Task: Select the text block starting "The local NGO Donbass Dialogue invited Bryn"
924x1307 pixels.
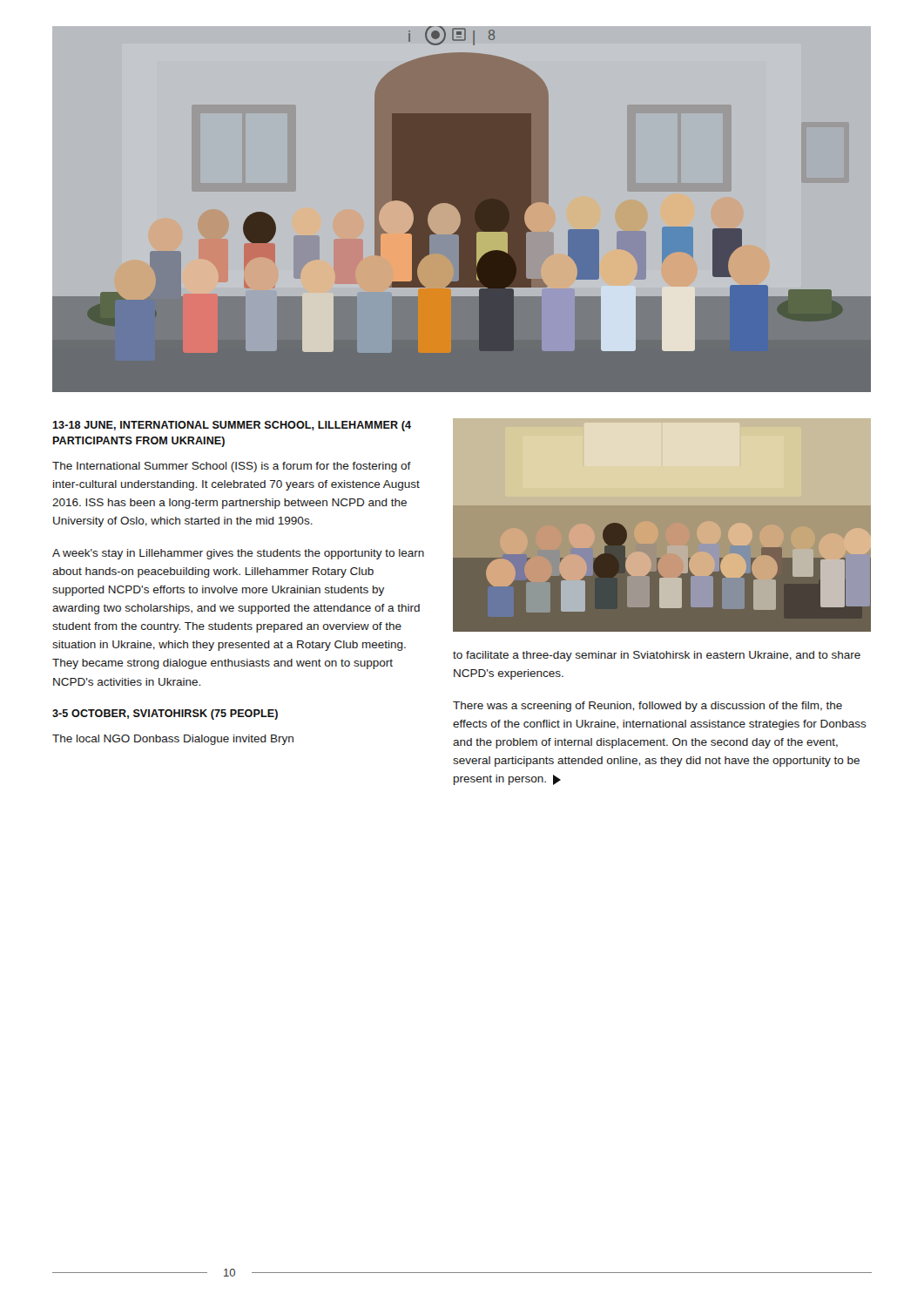Action: 173,738
